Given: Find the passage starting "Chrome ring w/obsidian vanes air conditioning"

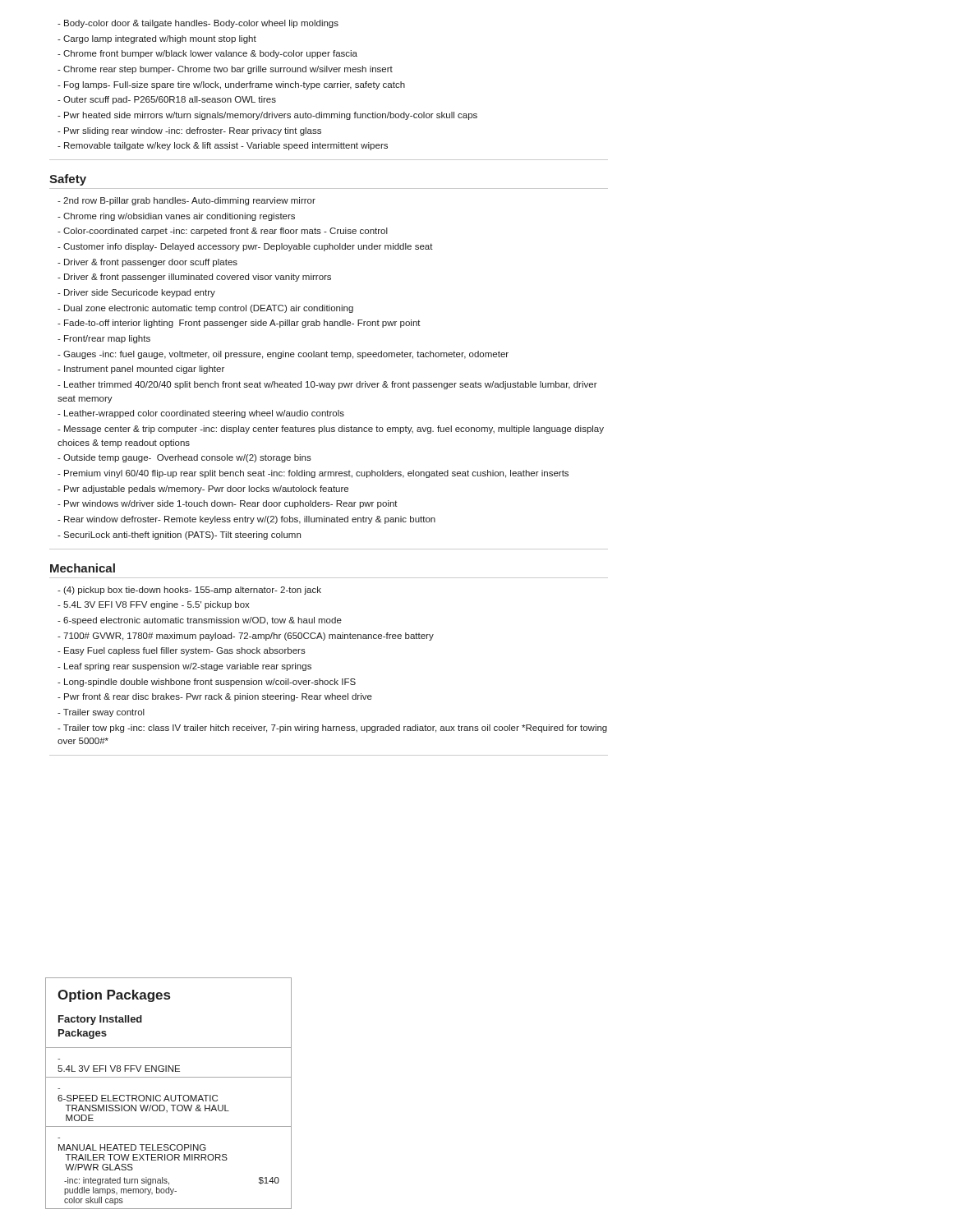Looking at the screenshot, I should 179,216.
